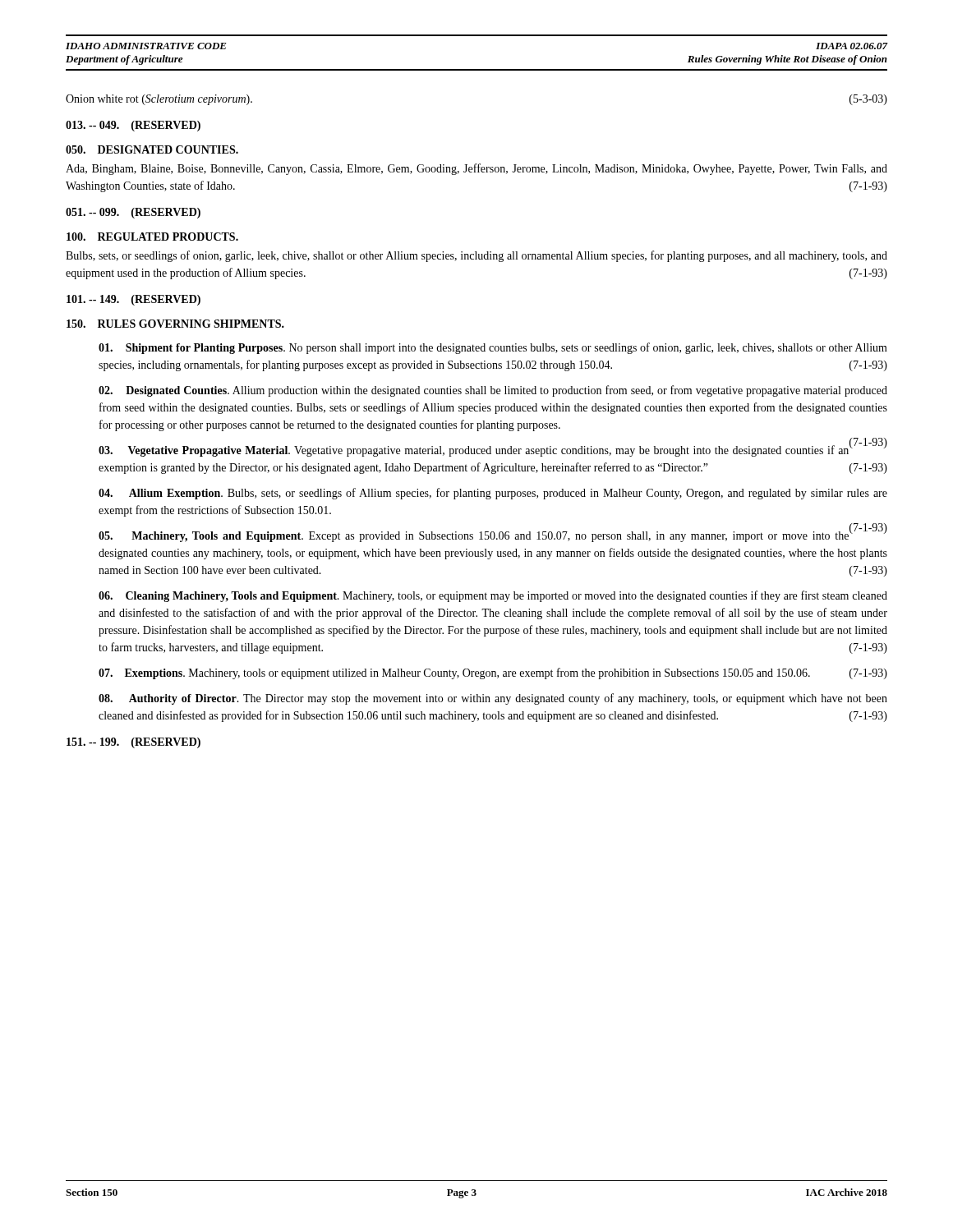Click on the text block that says "Shipment for Planting Purposes. No"
The width and height of the screenshot is (953, 1232).
[493, 358]
